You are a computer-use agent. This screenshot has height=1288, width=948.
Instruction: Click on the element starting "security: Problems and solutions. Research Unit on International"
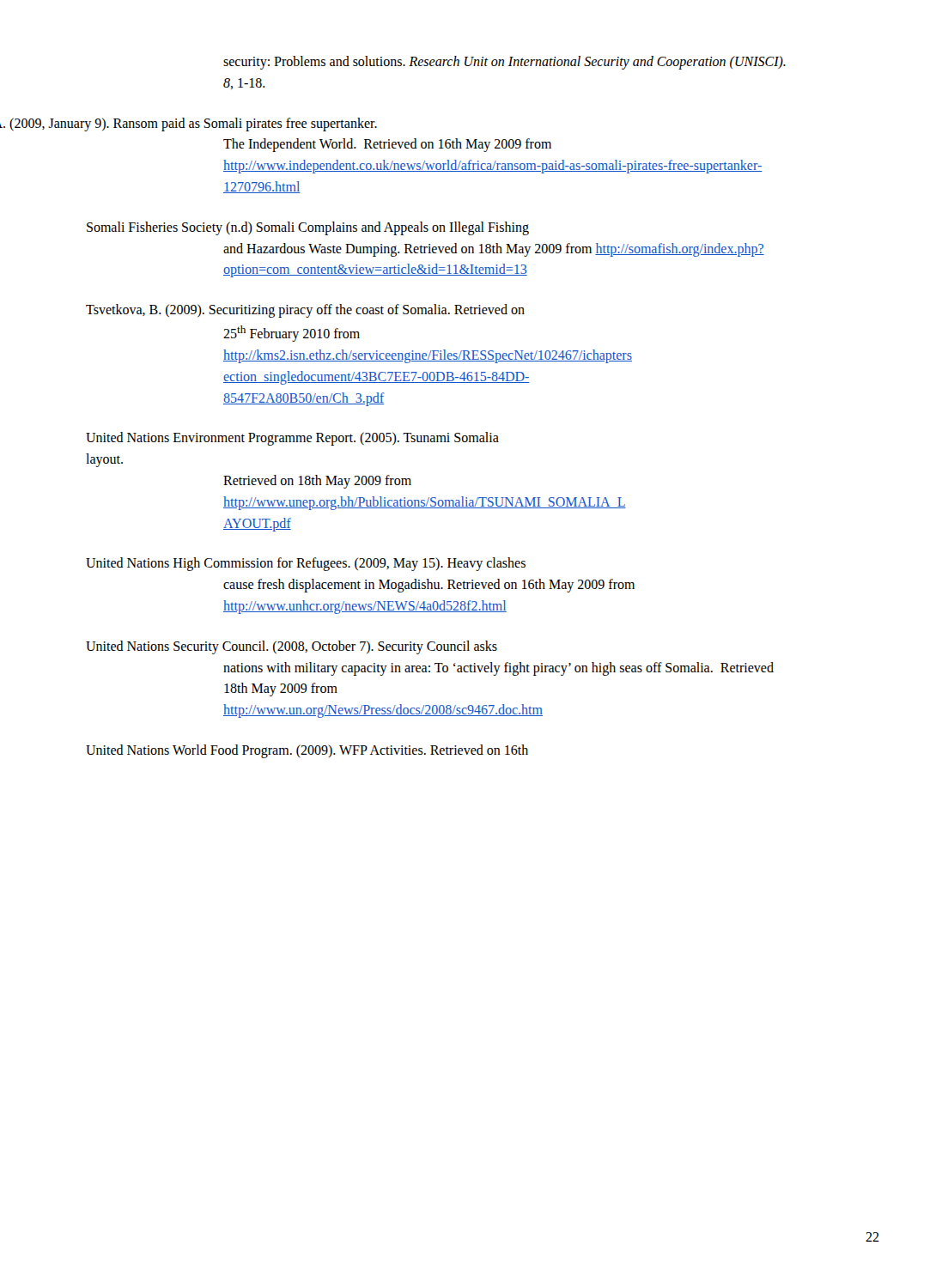(505, 72)
